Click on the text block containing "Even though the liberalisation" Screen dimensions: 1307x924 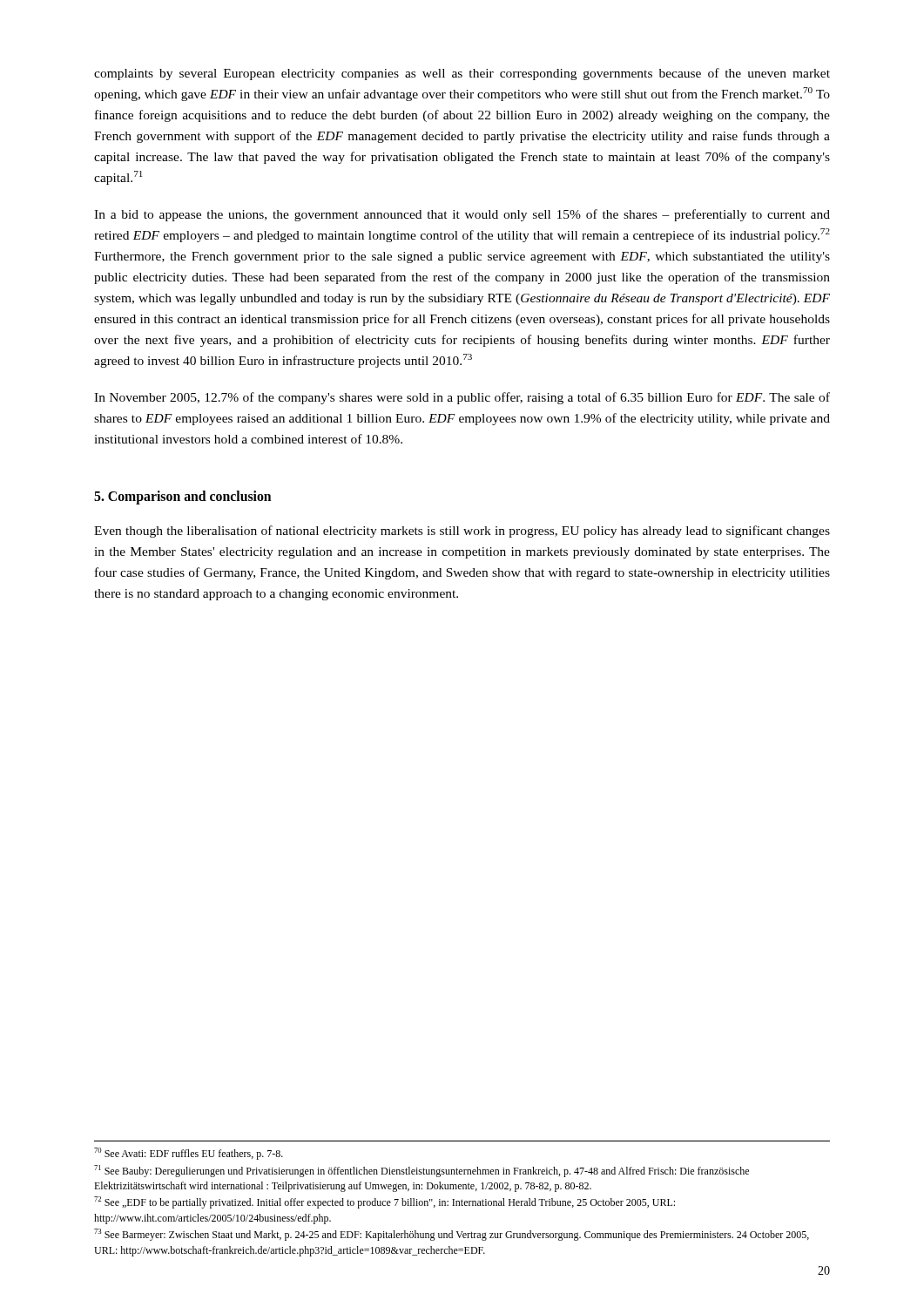[x=462, y=561]
